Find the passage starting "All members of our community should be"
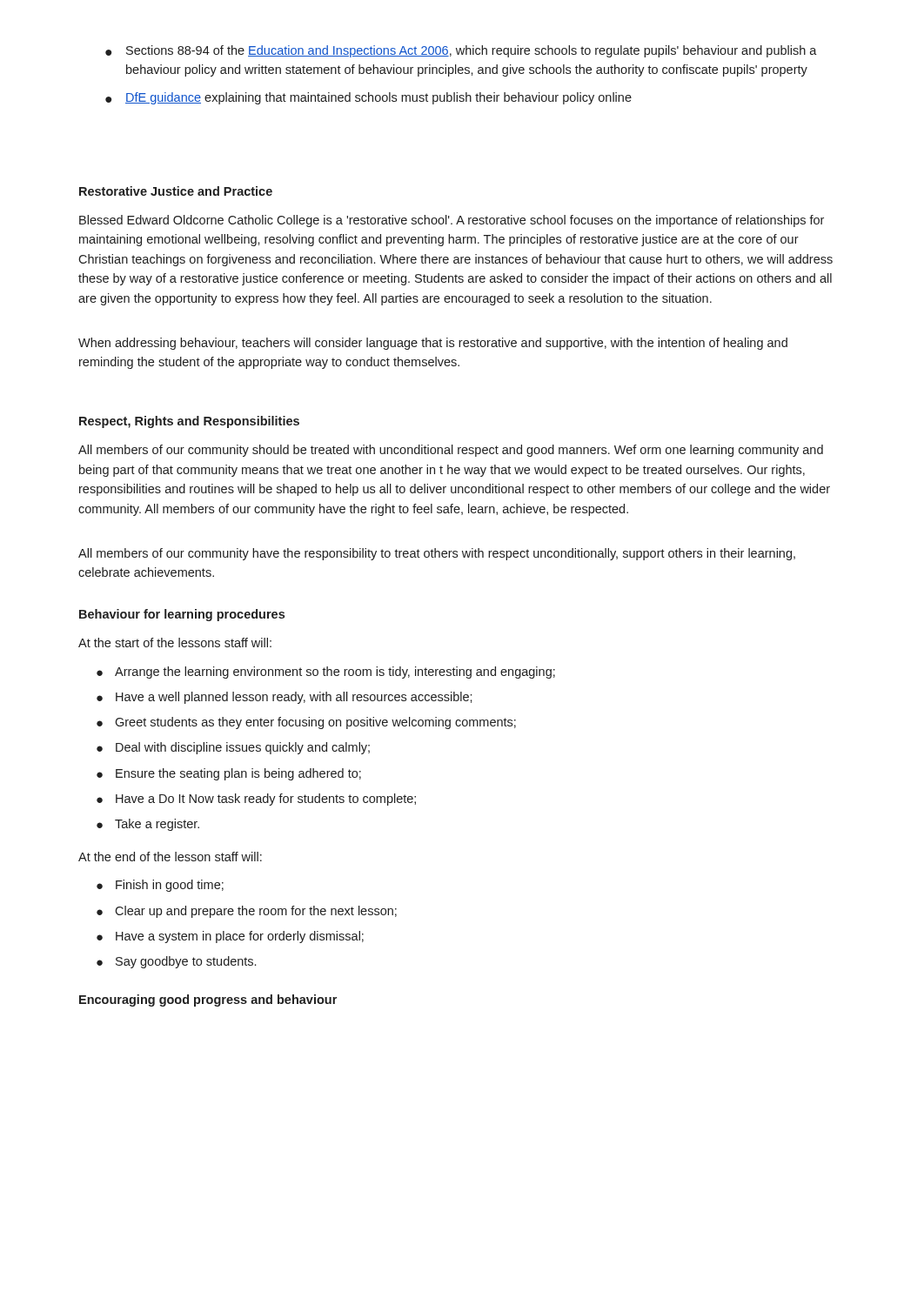 pyautogui.click(x=462, y=480)
